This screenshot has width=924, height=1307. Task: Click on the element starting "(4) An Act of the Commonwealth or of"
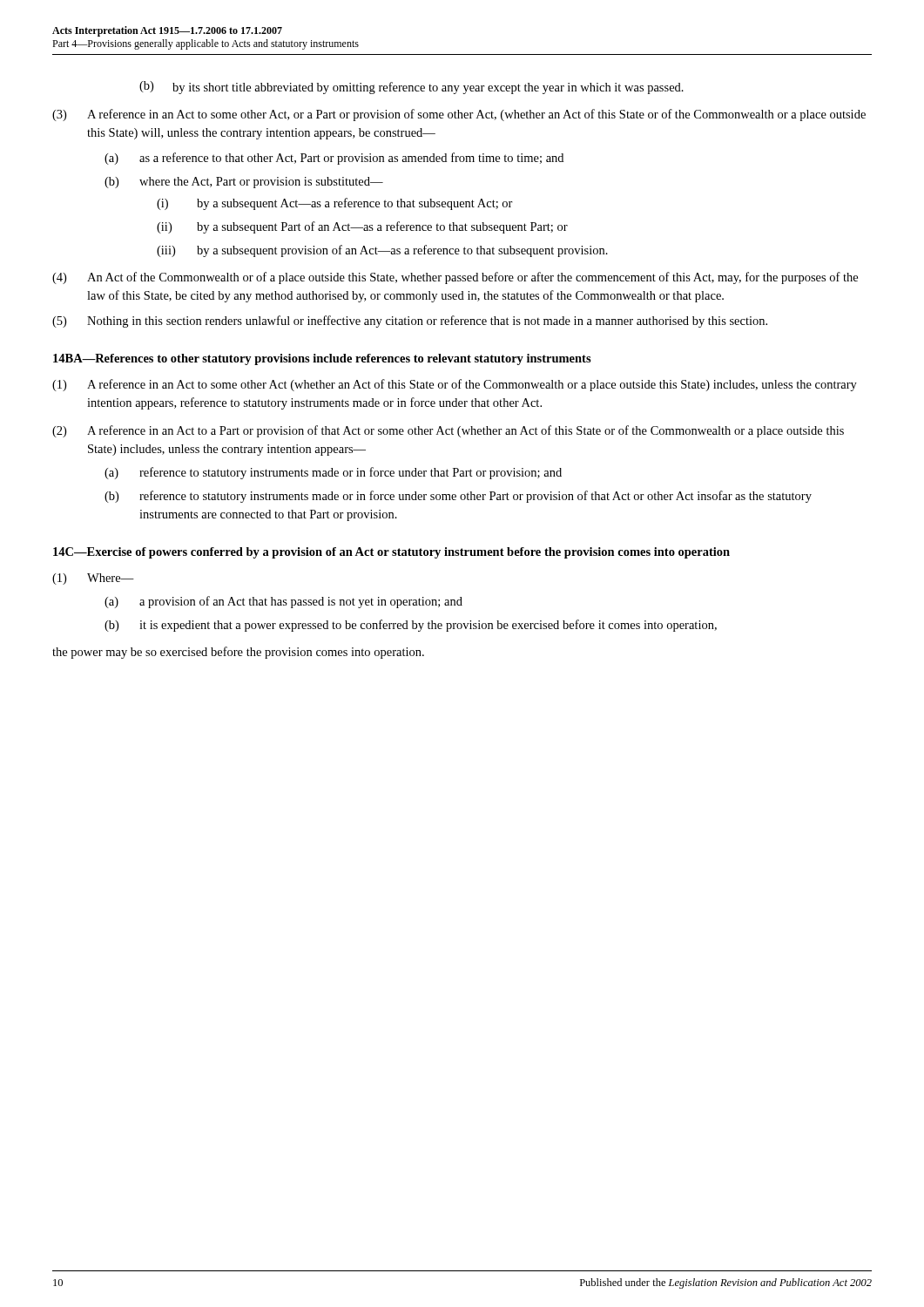click(462, 287)
